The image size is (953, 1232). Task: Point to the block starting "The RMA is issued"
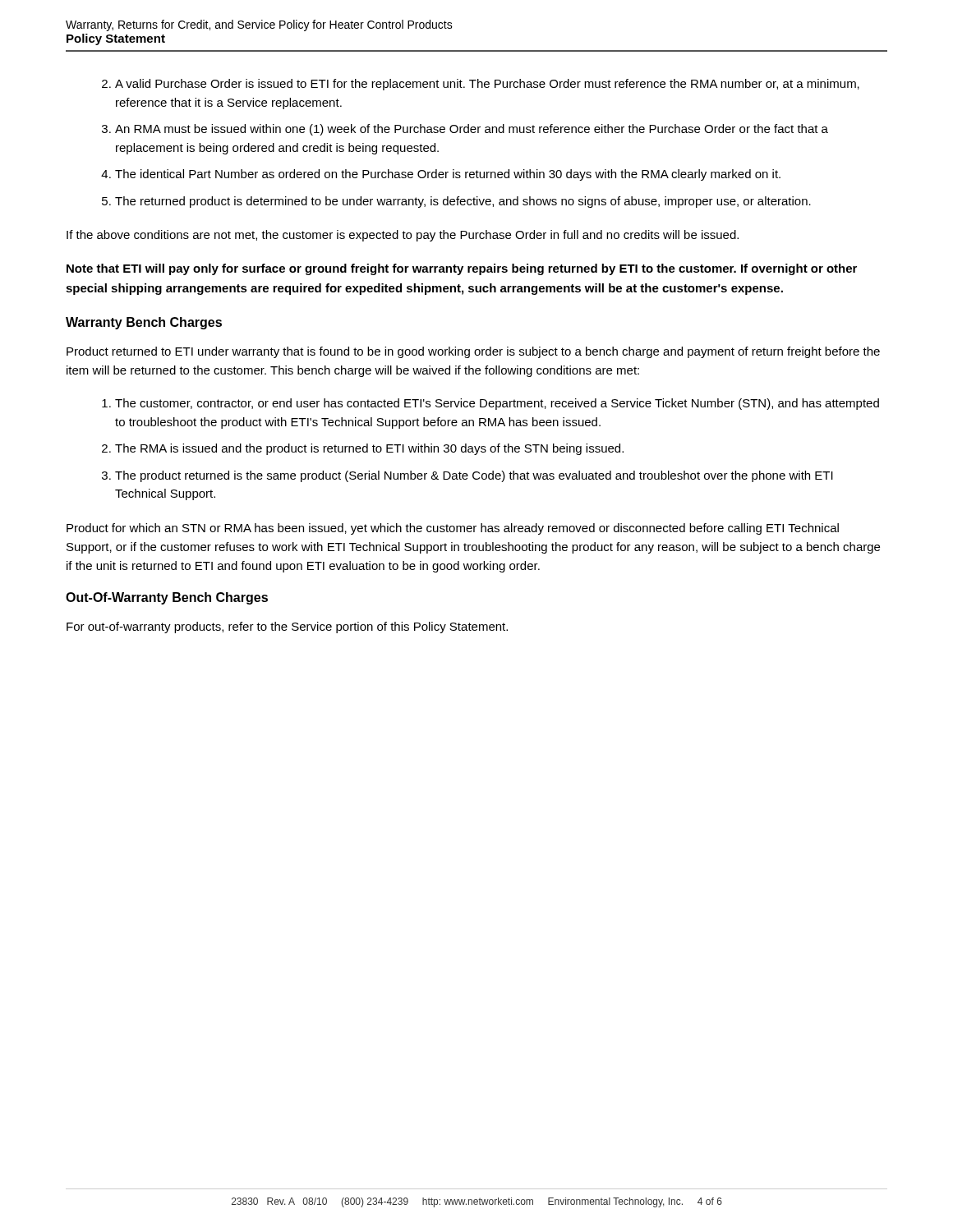point(370,448)
